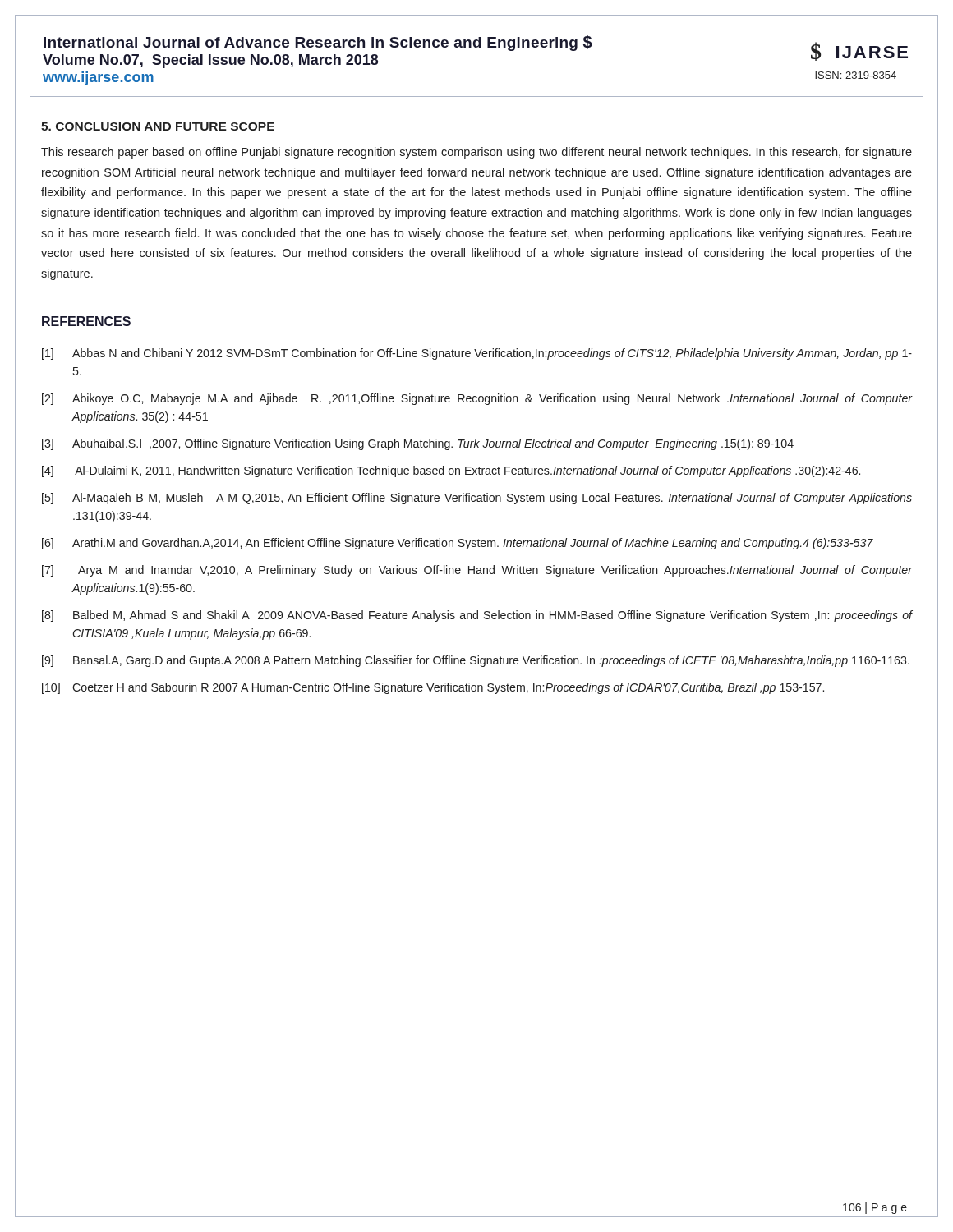
Task: Click the passage that begins "[5] Al-Maqaleh B M, Musleh A M"
Action: pos(476,507)
